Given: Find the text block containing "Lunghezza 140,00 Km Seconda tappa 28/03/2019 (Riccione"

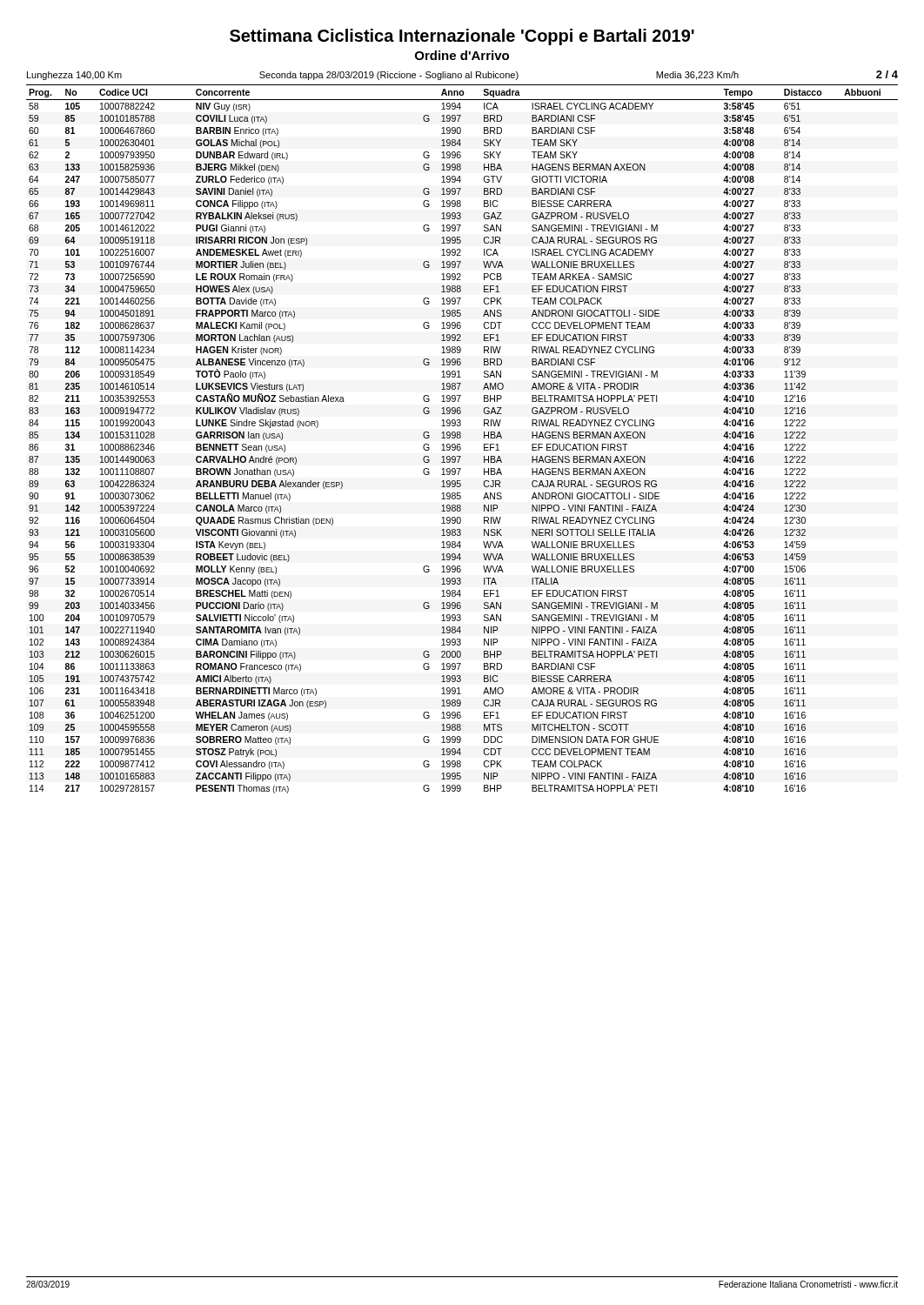Looking at the screenshot, I should click(462, 74).
